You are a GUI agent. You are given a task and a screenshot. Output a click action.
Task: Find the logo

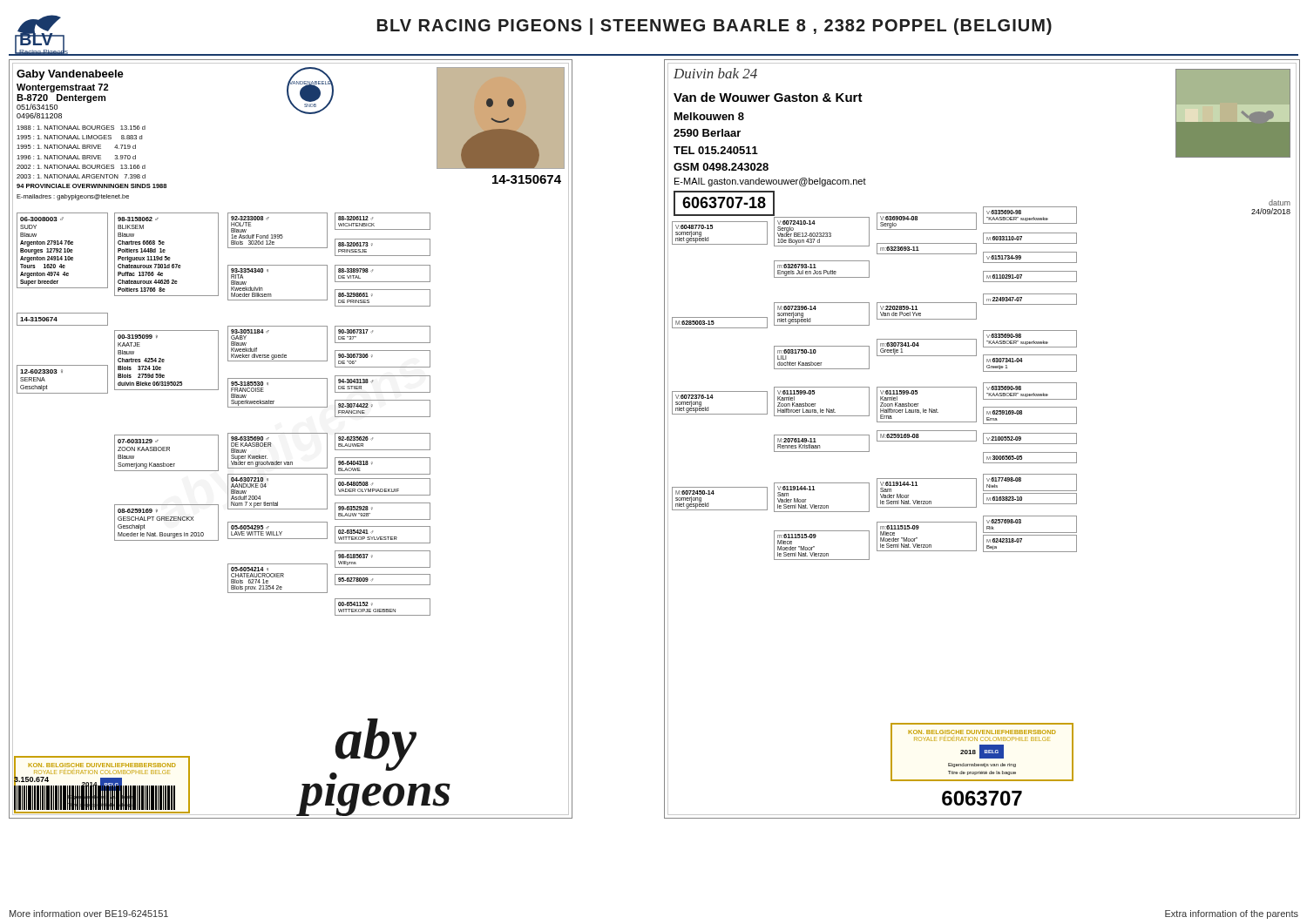61,31
